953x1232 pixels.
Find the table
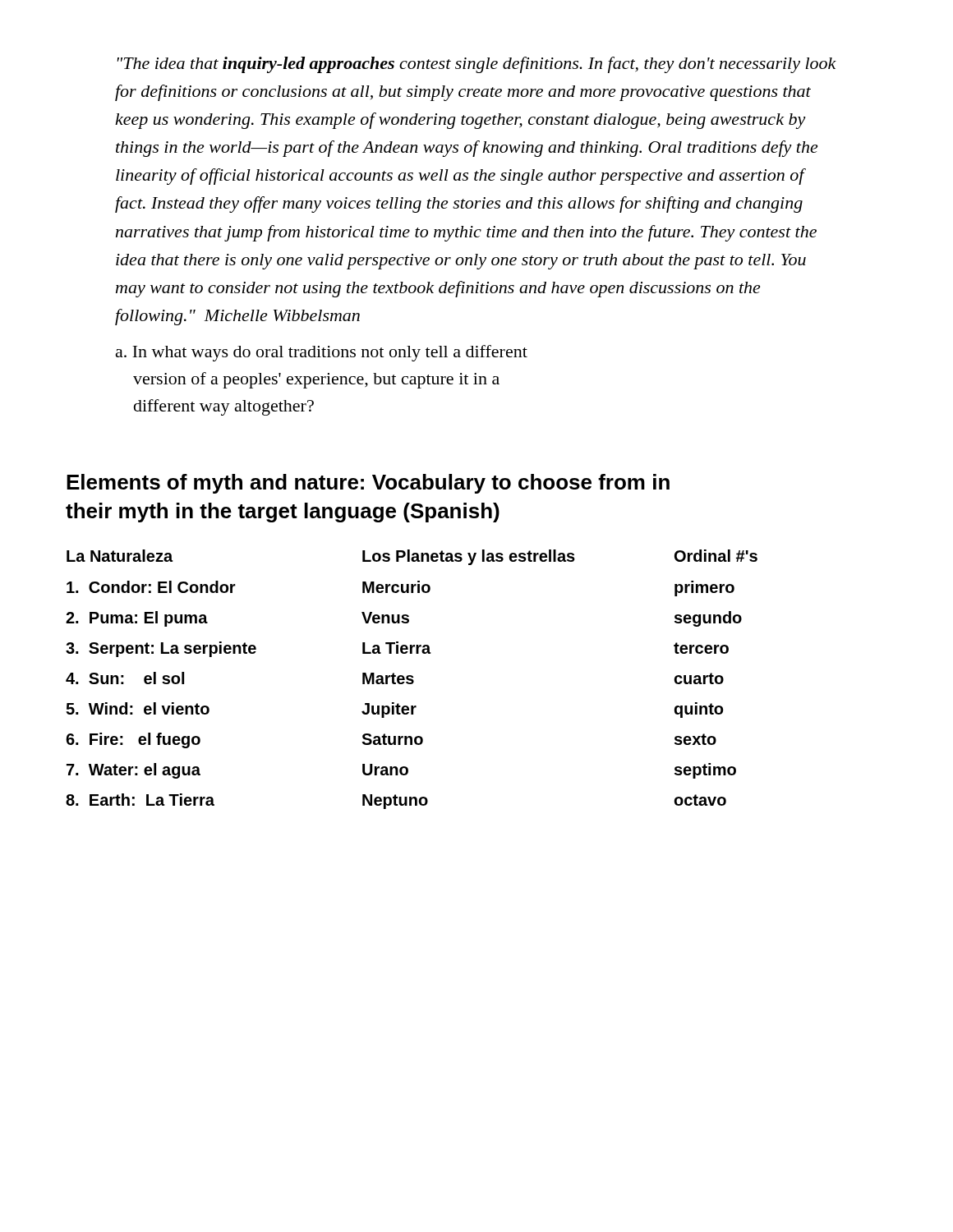click(x=476, y=678)
